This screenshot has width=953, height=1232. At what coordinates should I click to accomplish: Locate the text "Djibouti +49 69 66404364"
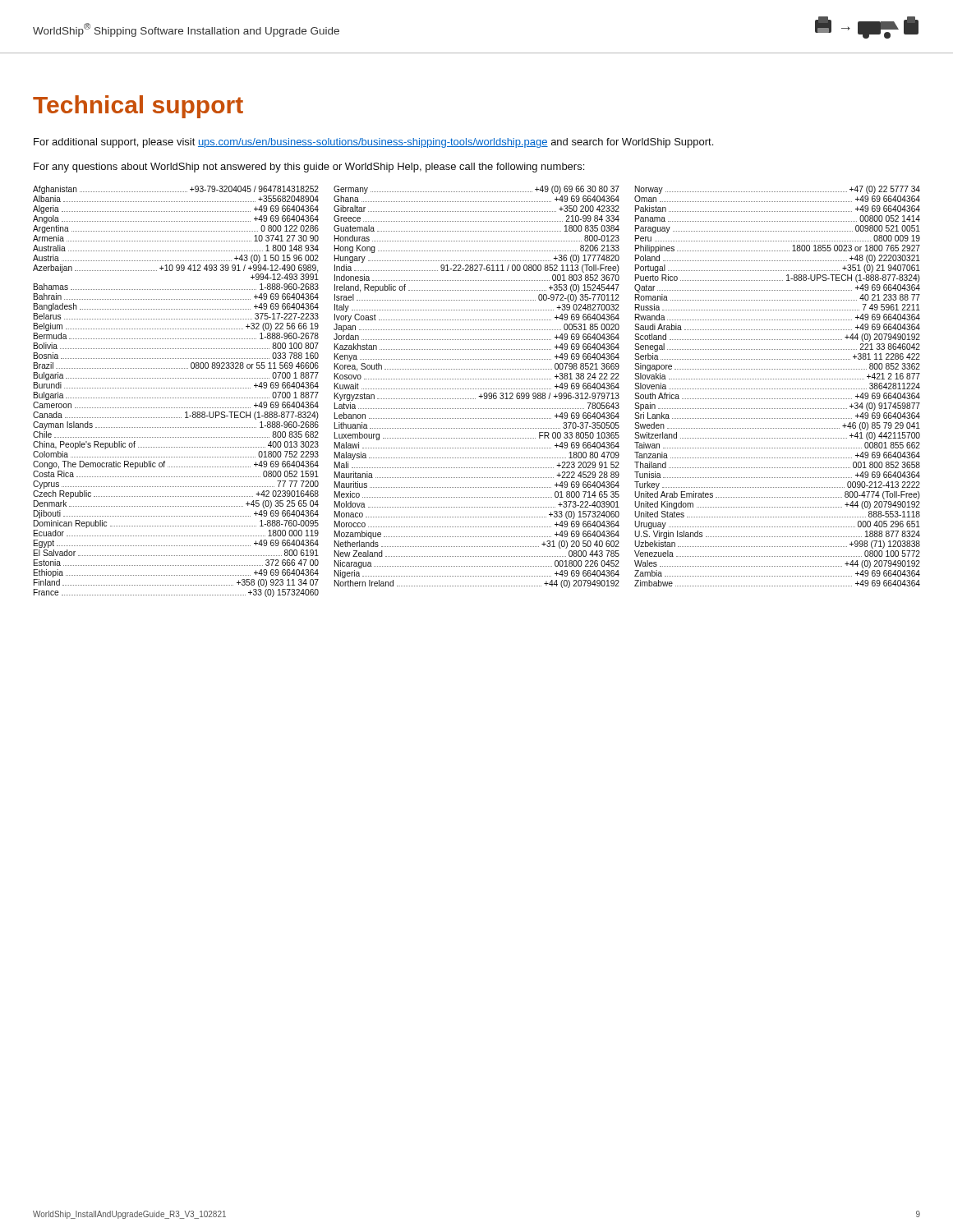[x=176, y=514]
